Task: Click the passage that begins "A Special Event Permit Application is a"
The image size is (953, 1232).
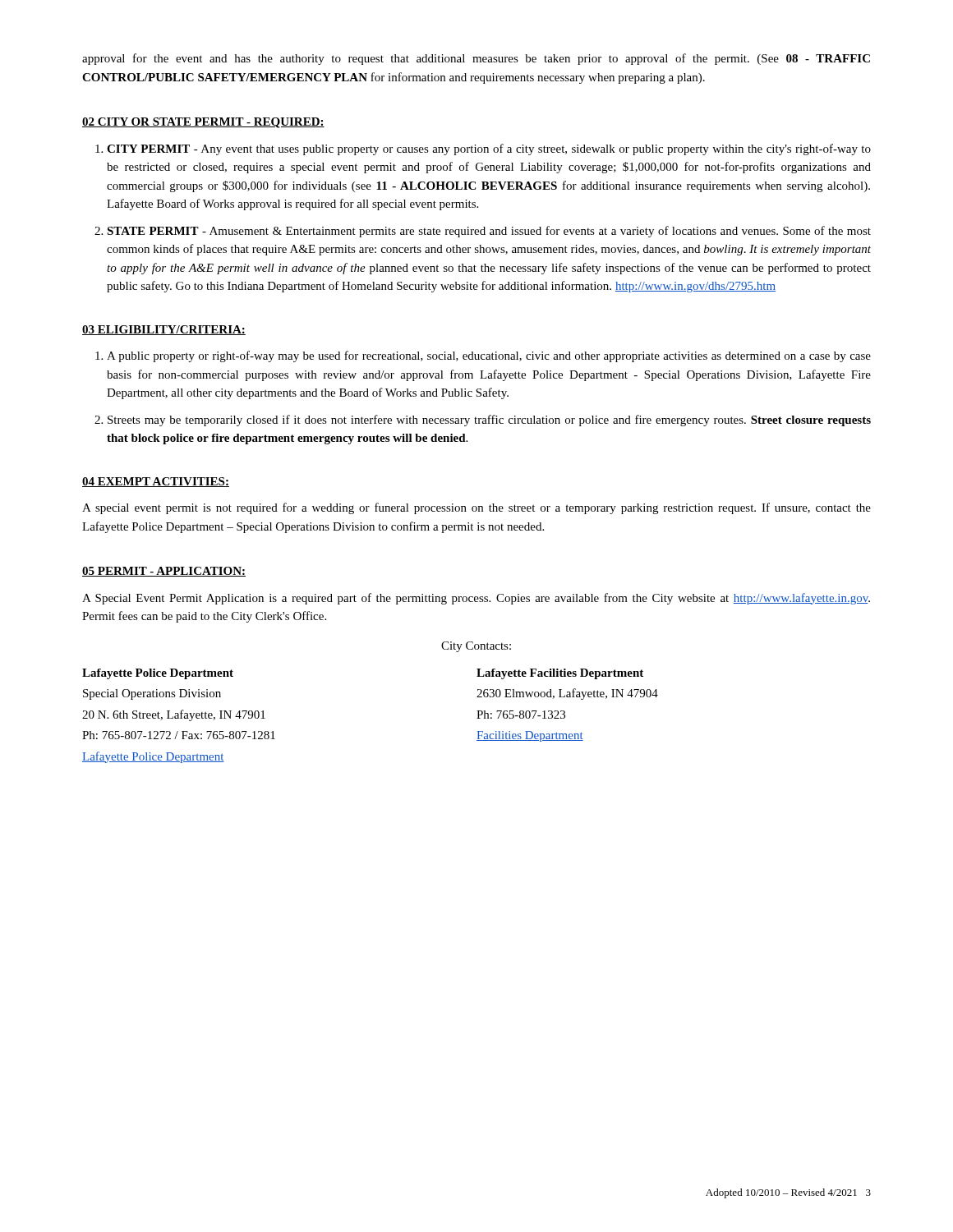Action: pyautogui.click(x=476, y=607)
